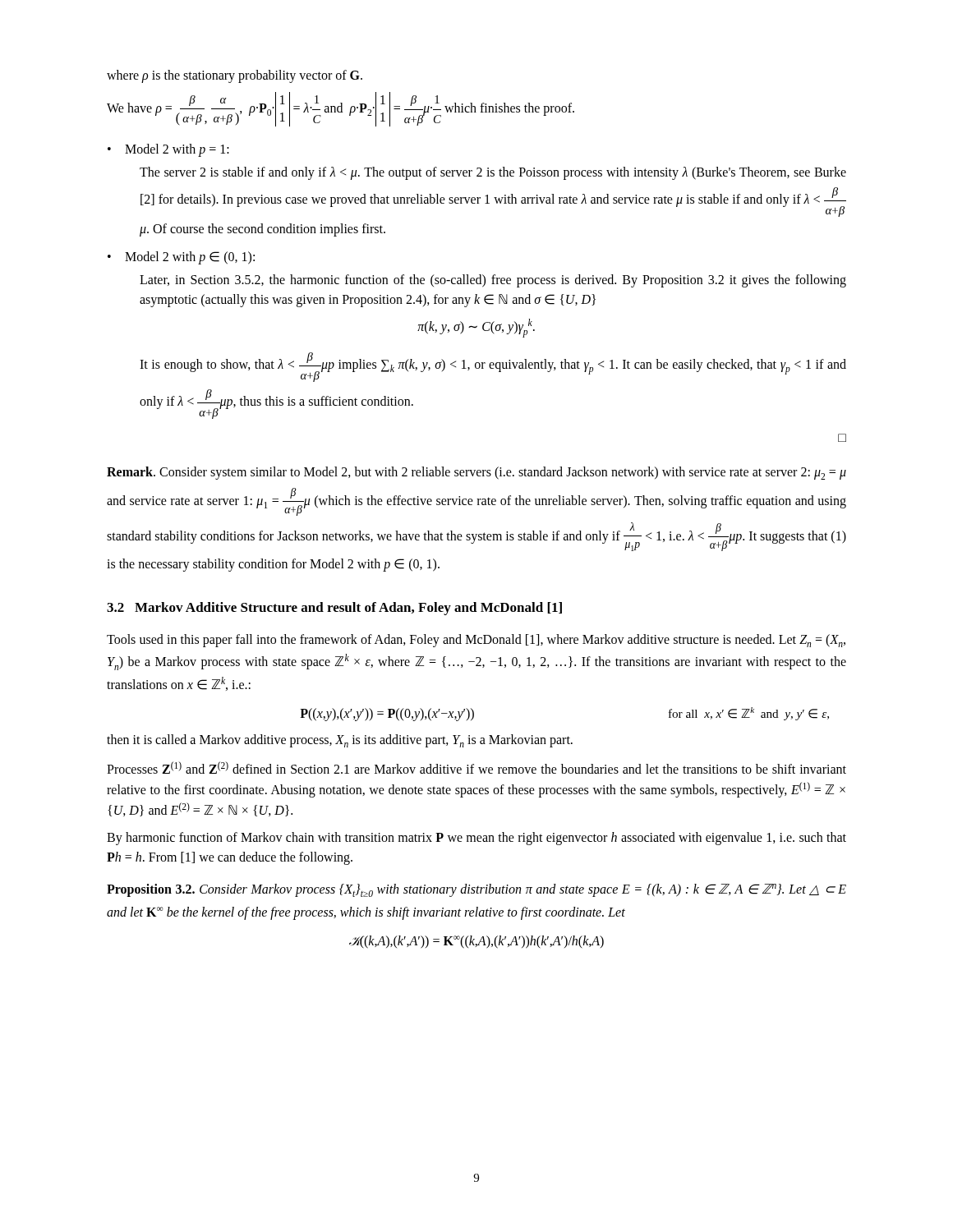Locate the text block with the text "Proposition 3.2. Consider Markov process {Xt}t≥0"
The height and width of the screenshot is (1232, 953).
pos(476,900)
